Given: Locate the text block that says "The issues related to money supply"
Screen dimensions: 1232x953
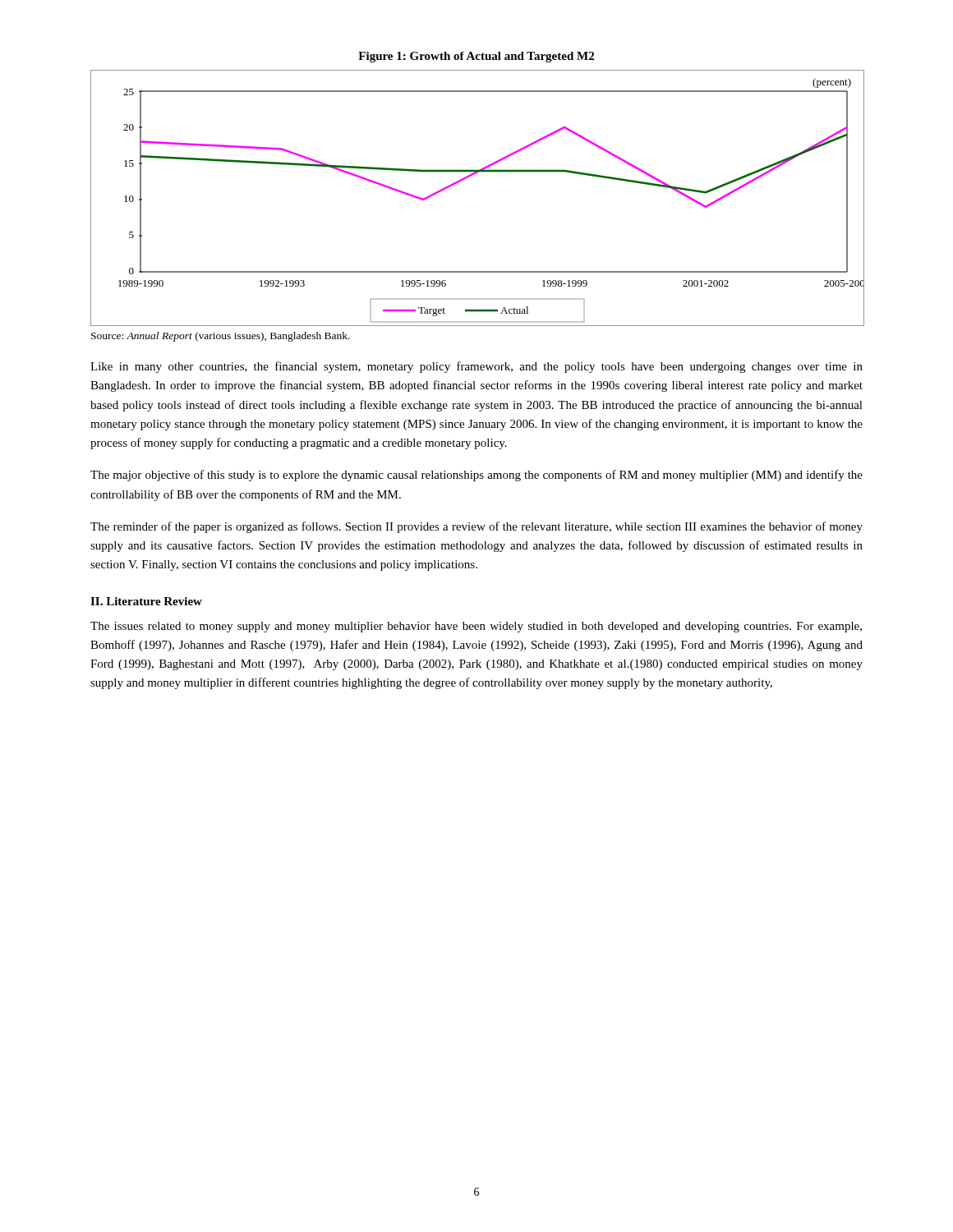Looking at the screenshot, I should [x=476, y=654].
